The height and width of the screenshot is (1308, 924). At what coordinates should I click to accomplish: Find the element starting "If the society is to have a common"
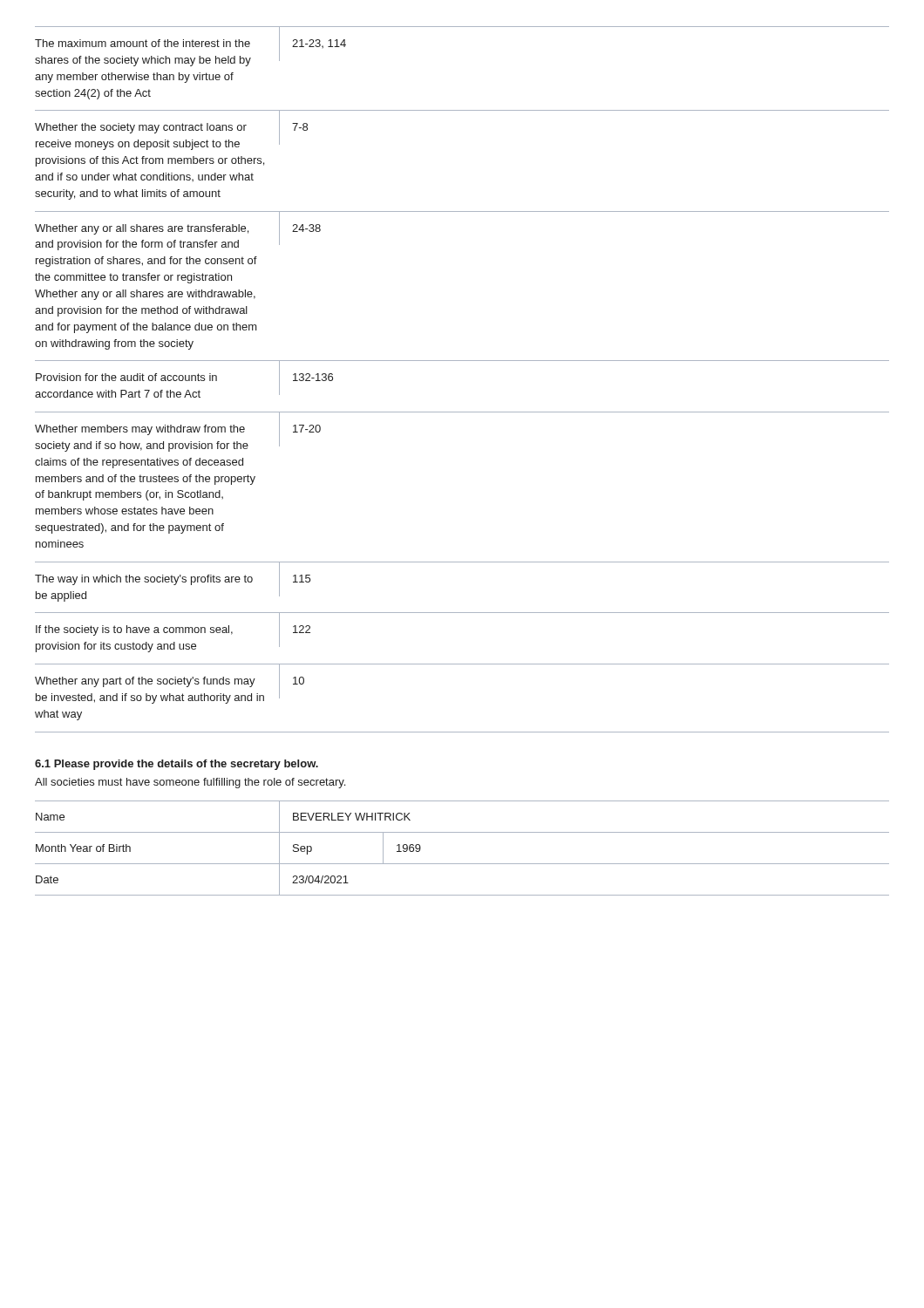pyautogui.click(x=173, y=633)
